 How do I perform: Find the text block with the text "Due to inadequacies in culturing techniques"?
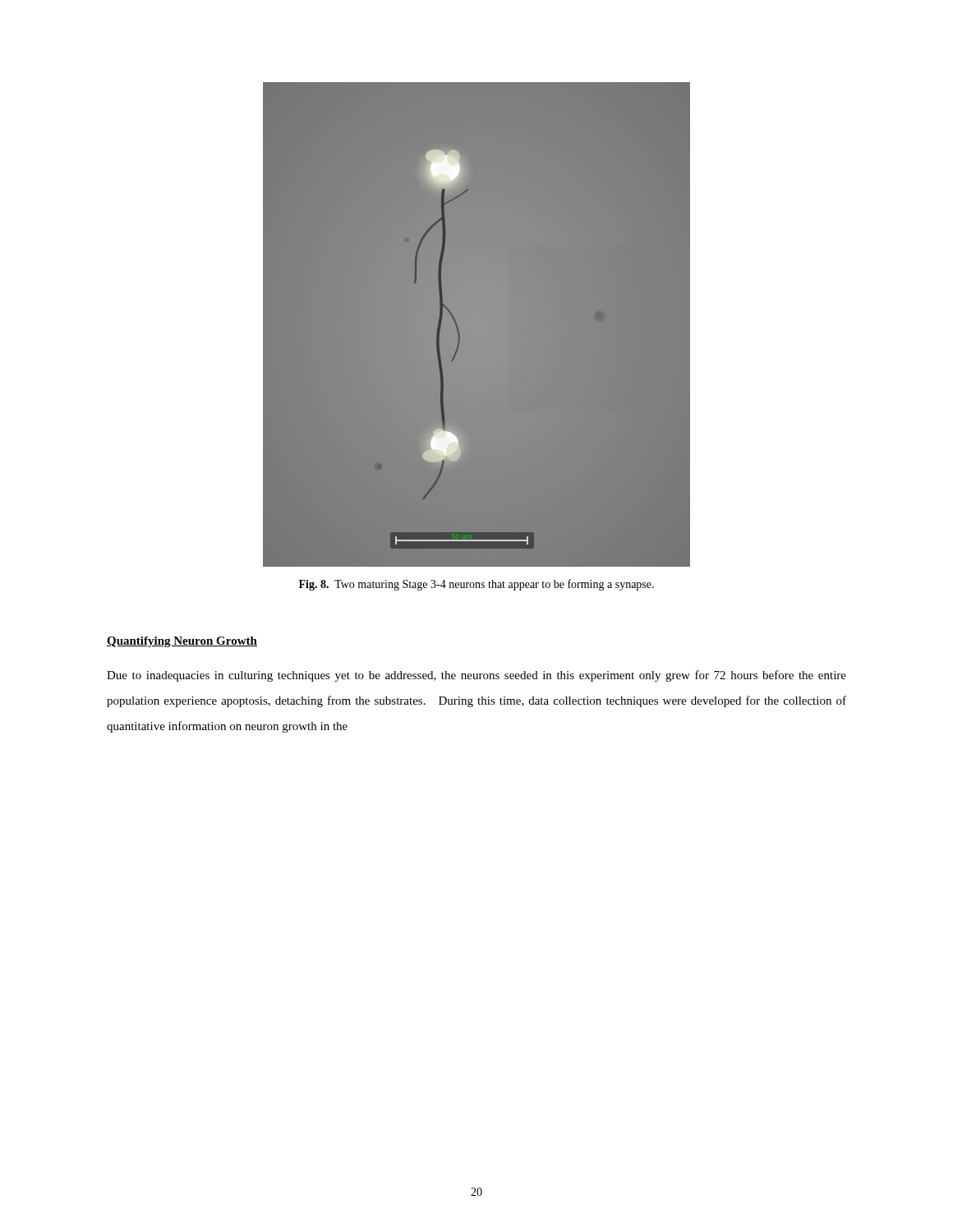pyautogui.click(x=476, y=700)
